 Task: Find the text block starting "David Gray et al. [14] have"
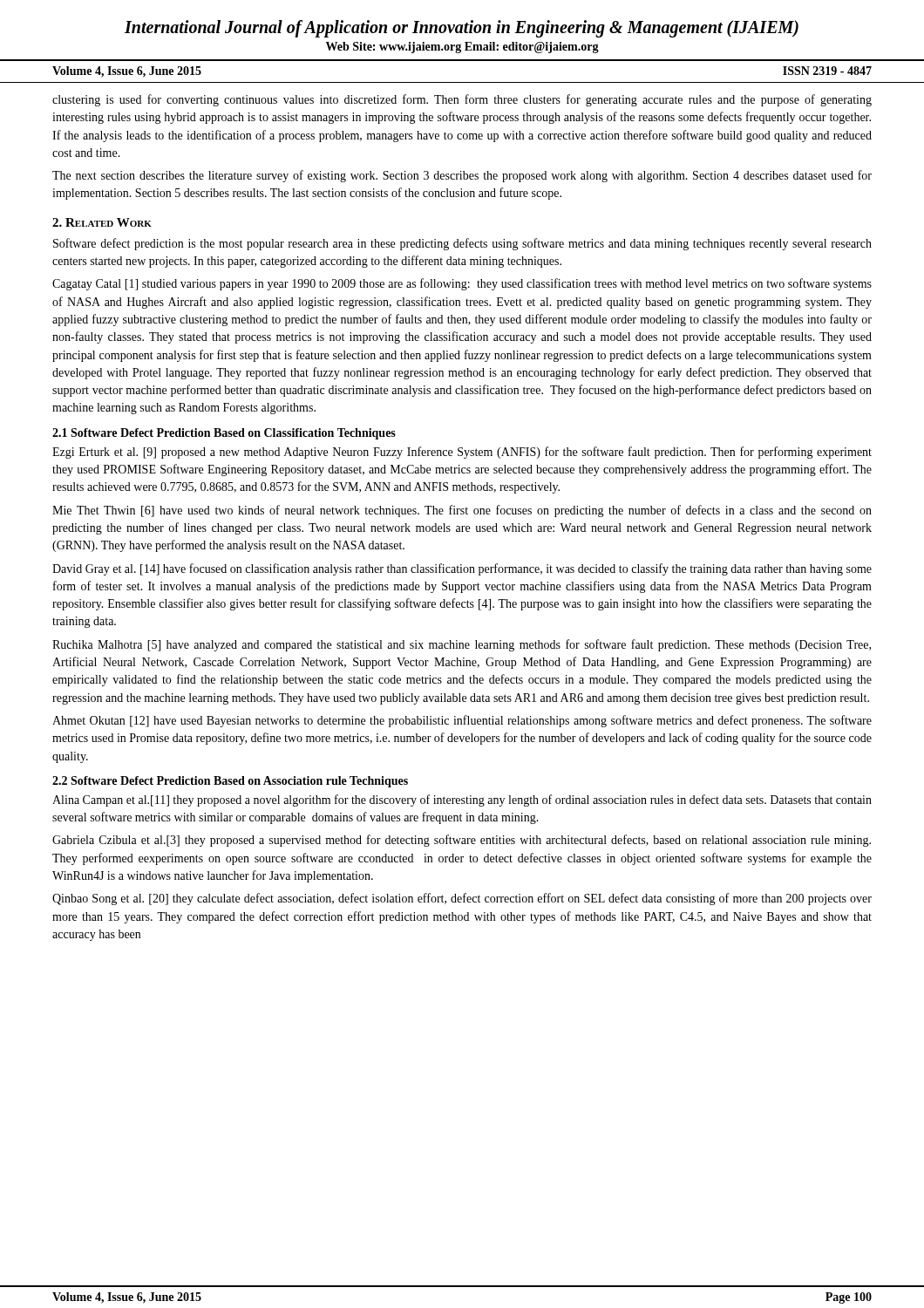[x=462, y=595]
